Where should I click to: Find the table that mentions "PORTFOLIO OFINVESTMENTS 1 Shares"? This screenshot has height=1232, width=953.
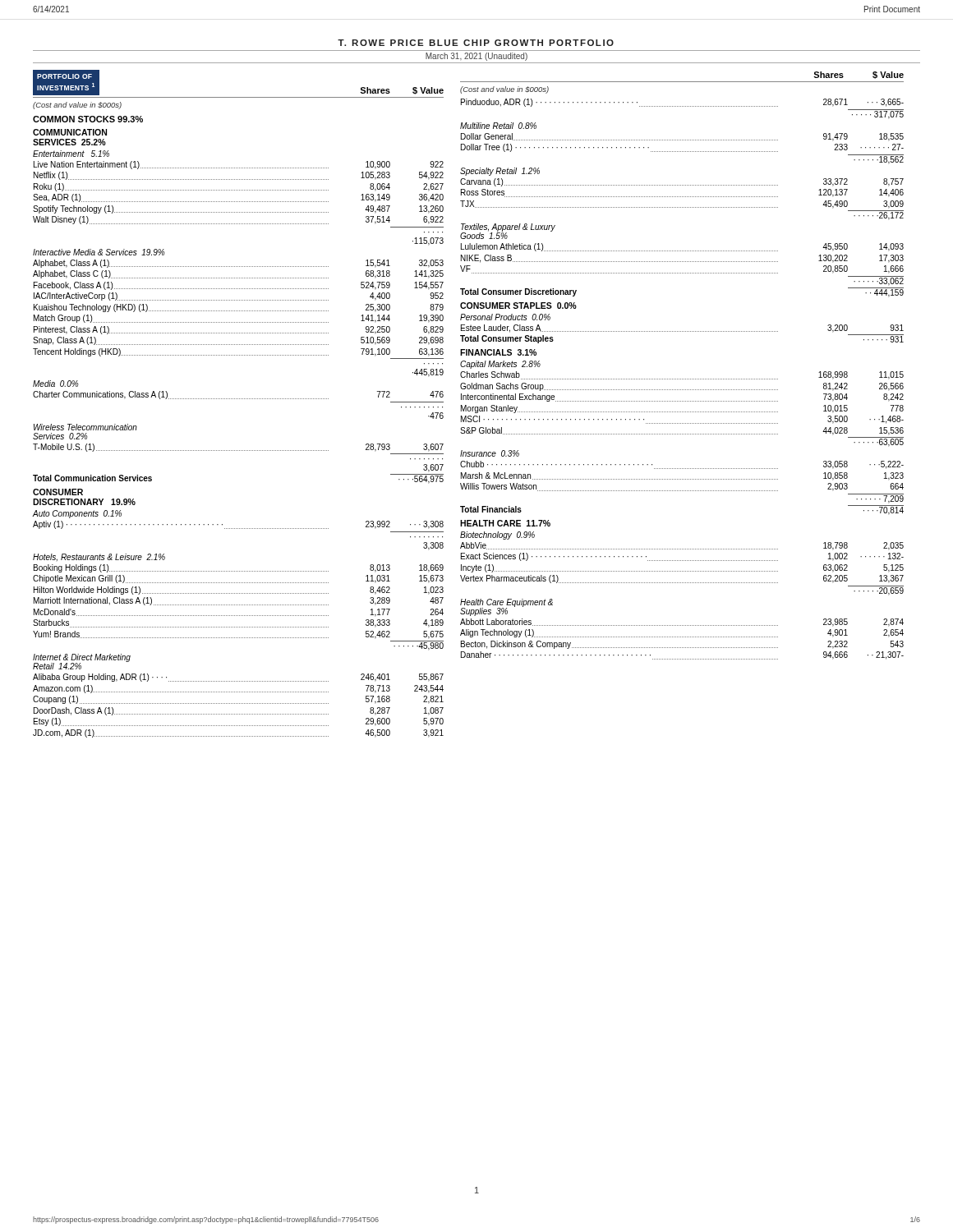[x=238, y=404]
